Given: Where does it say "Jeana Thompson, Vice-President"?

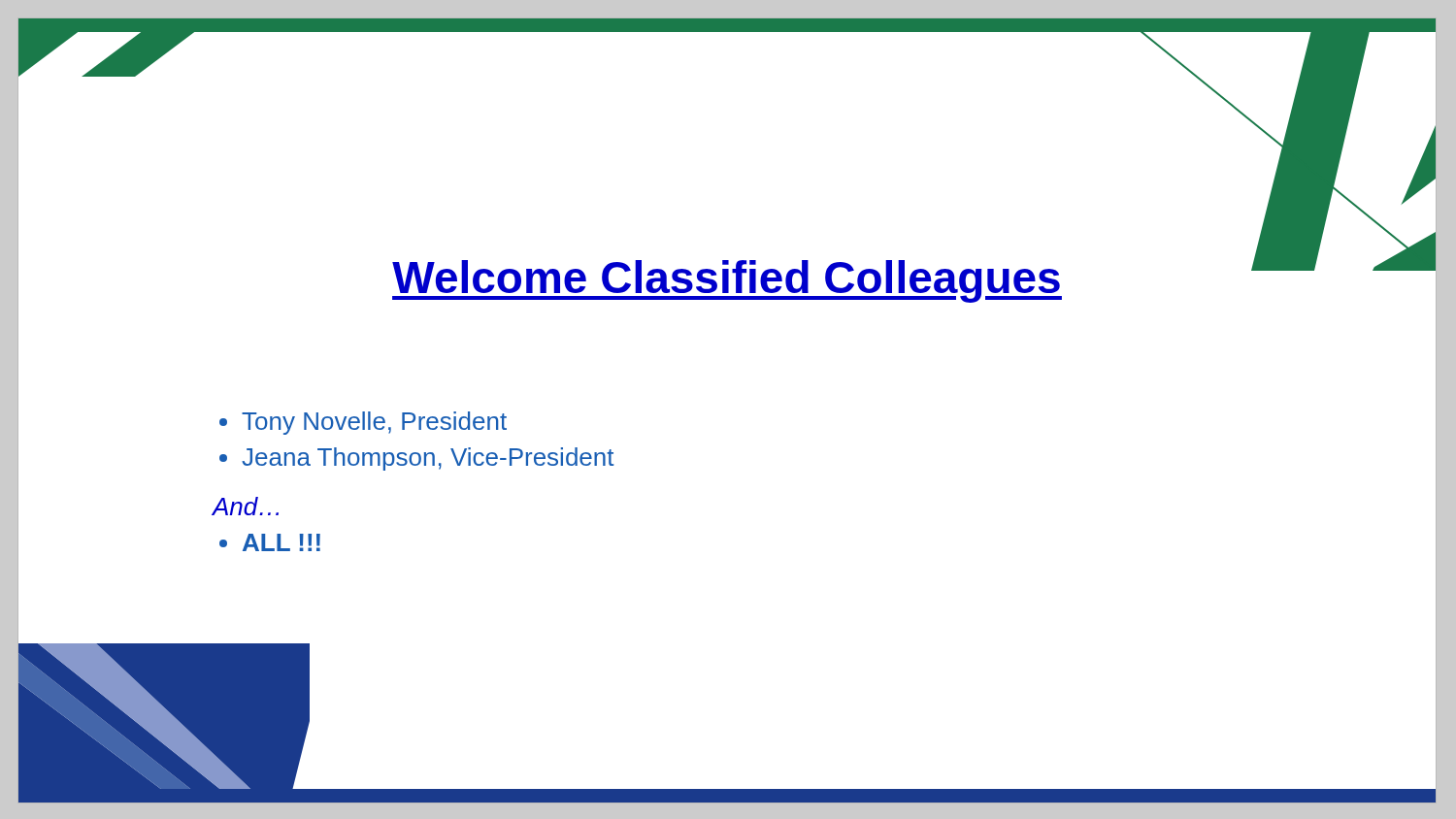Looking at the screenshot, I should pos(428,457).
